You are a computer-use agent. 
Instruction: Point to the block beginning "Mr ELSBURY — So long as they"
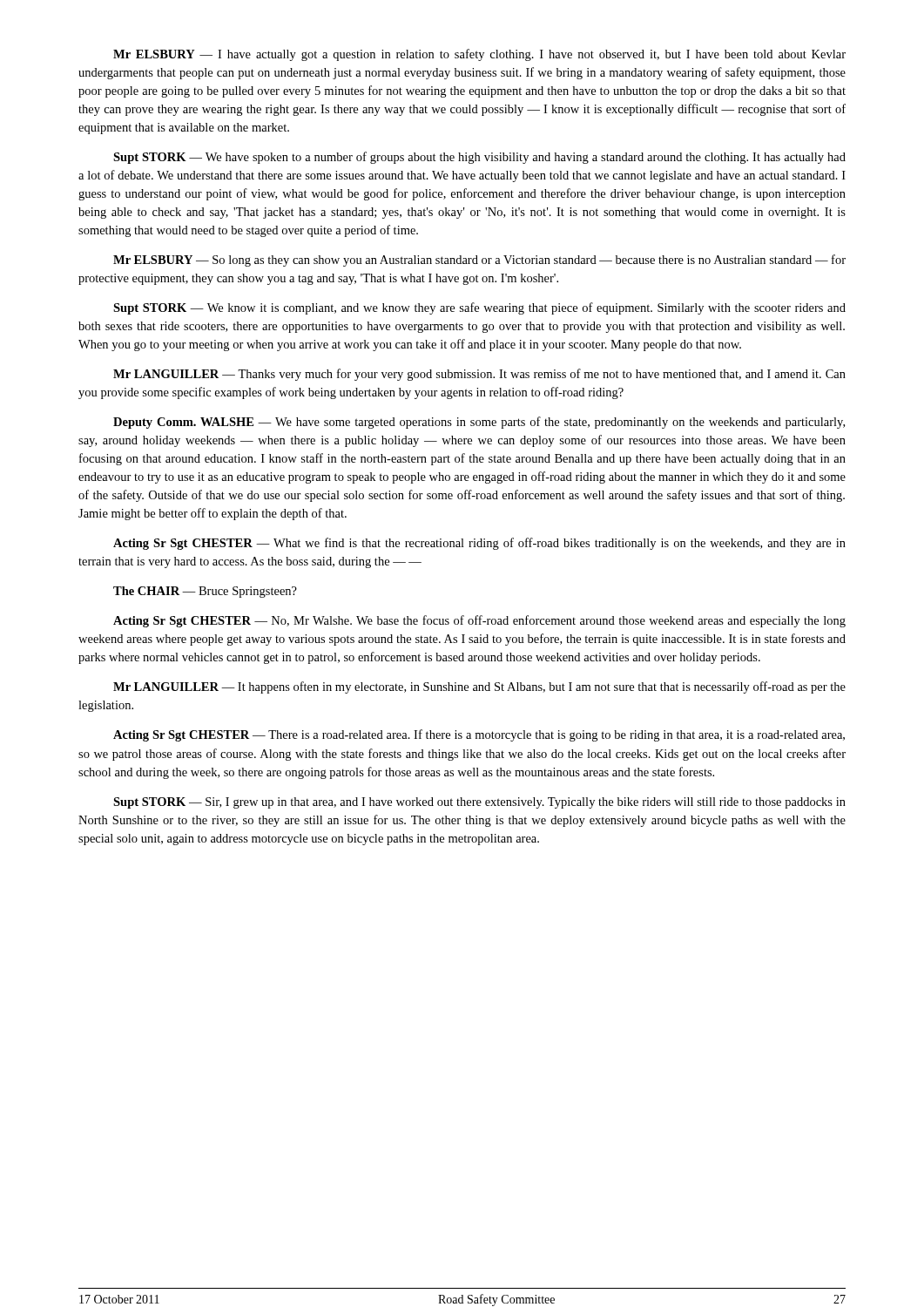pyautogui.click(x=462, y=269)
